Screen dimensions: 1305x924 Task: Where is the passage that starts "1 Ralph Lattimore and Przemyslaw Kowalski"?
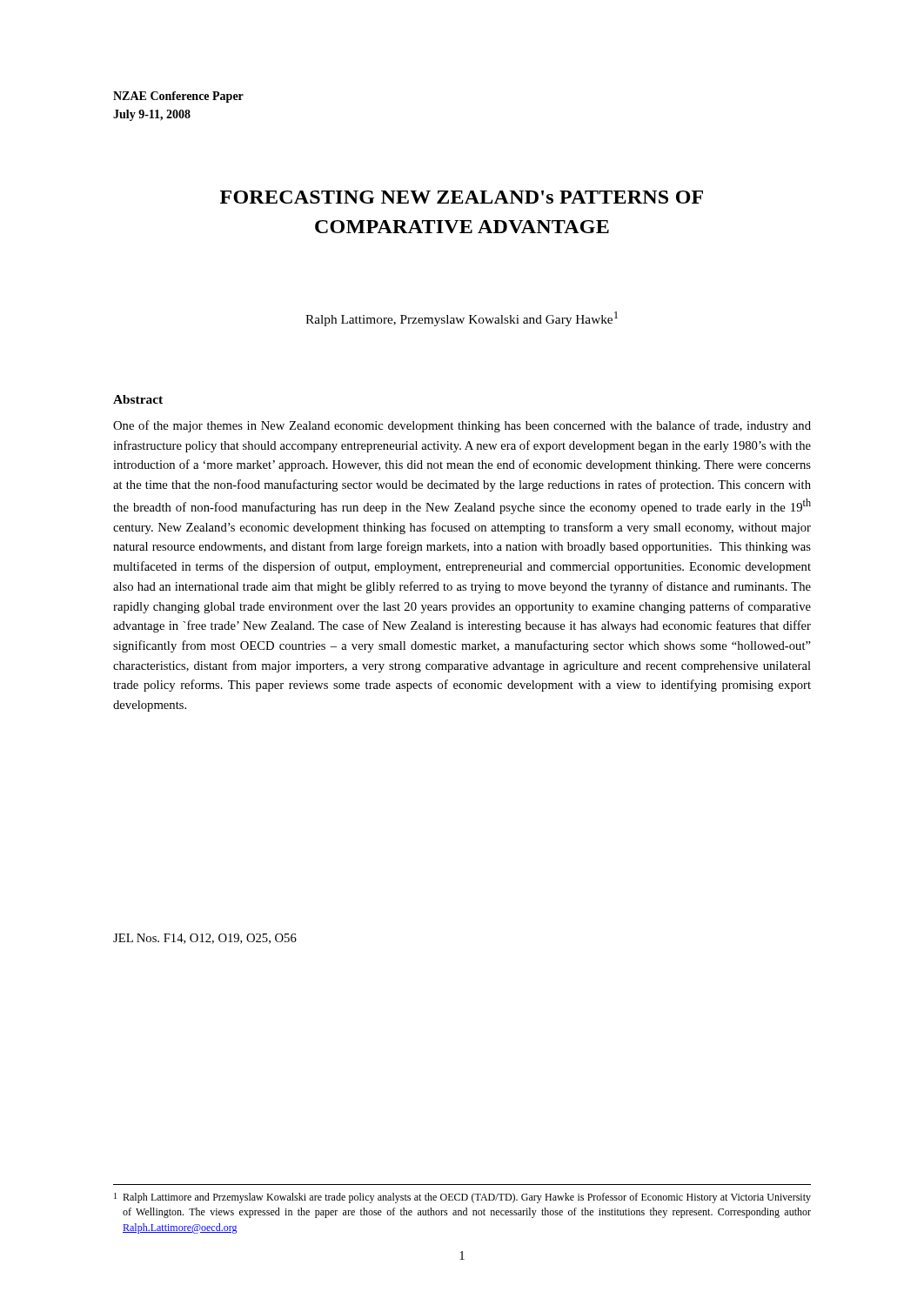(x=462, y=1213)
